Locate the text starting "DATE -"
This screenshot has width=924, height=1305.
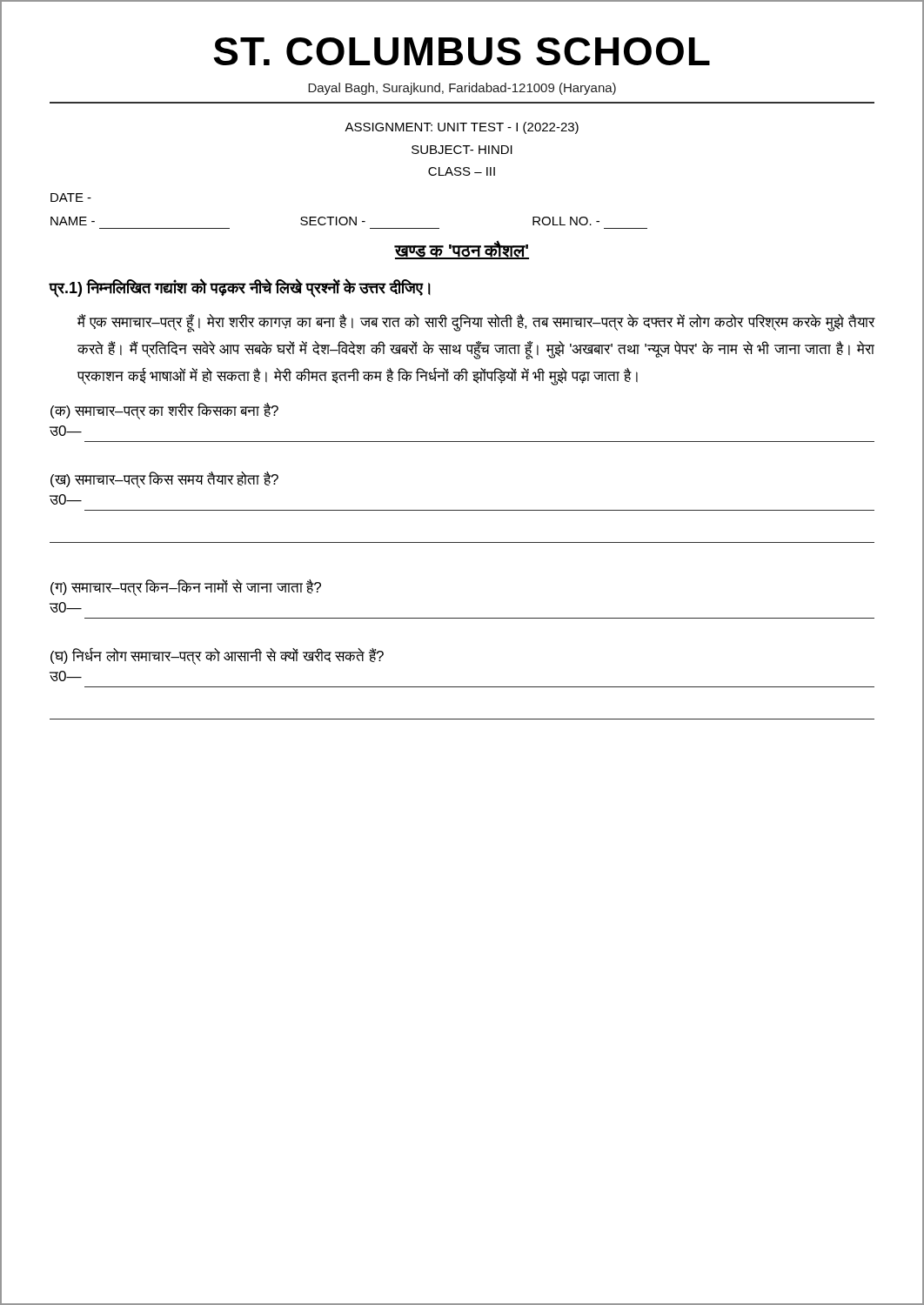tap(71, 197)
